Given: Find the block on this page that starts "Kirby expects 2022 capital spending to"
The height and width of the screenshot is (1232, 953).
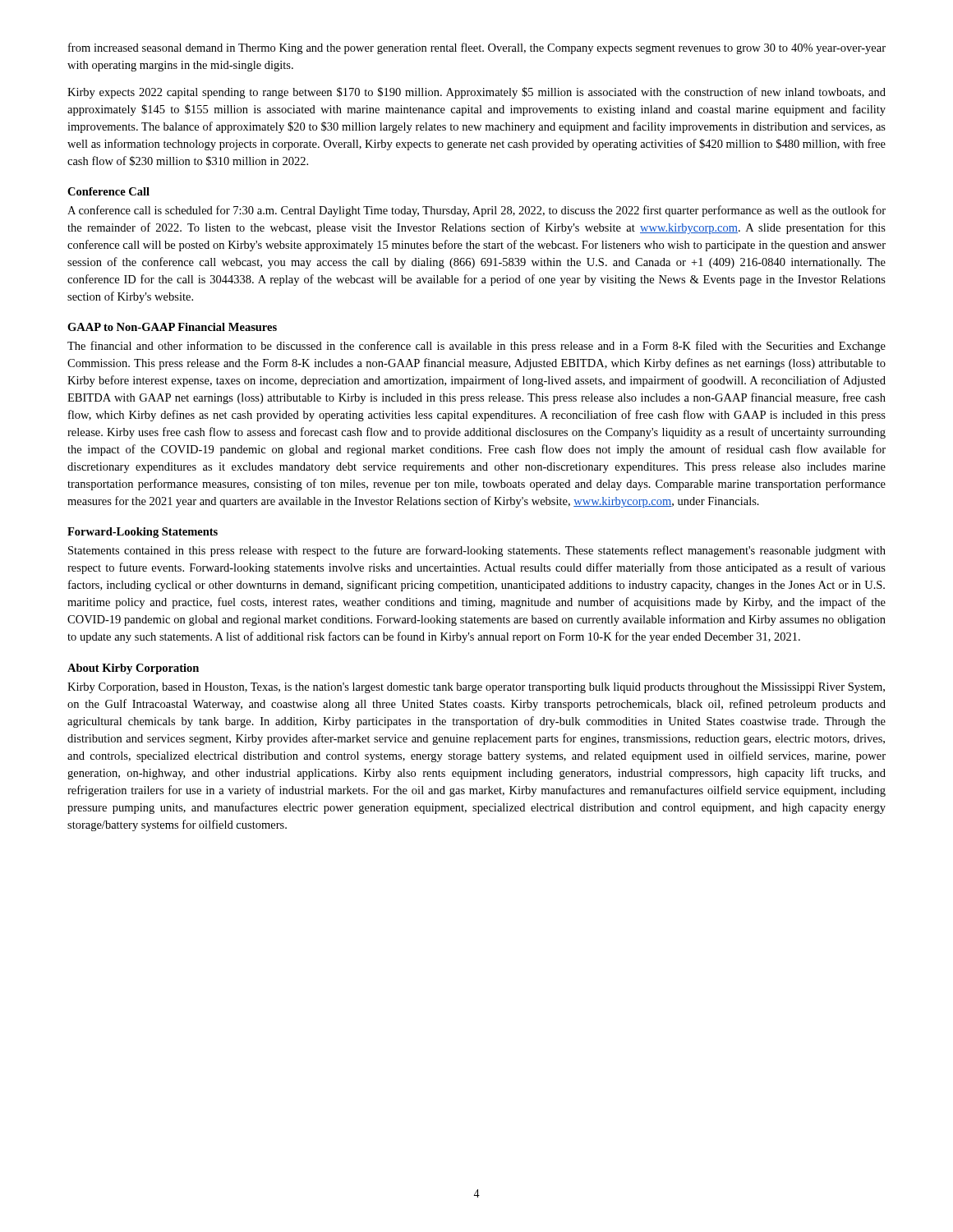Looking at the screenshot, I should pos(476,127).
